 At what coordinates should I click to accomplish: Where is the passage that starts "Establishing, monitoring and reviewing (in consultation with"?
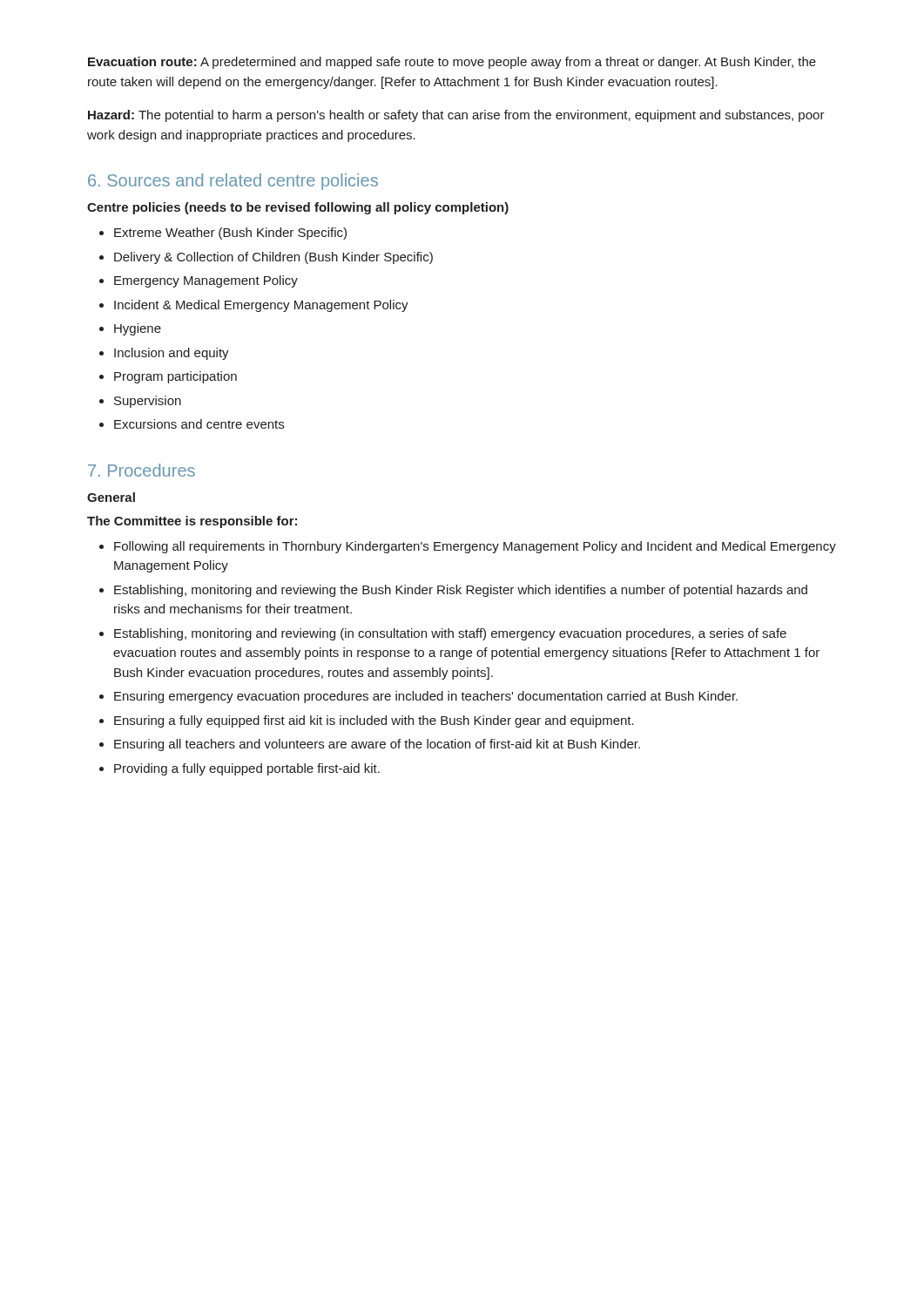(475, 653)
